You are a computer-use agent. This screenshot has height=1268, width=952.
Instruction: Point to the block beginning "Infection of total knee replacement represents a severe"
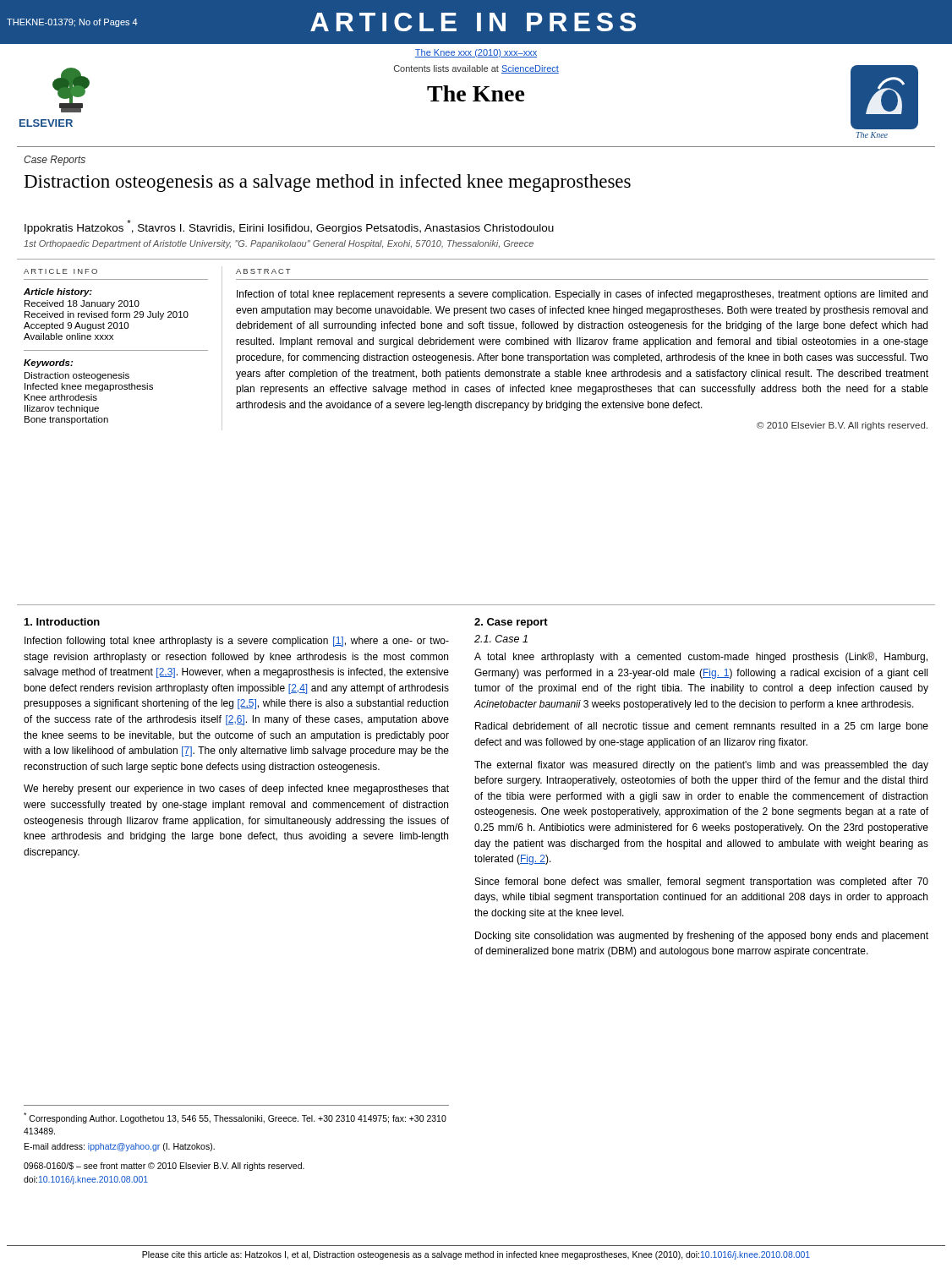click(x=582, y=350)
